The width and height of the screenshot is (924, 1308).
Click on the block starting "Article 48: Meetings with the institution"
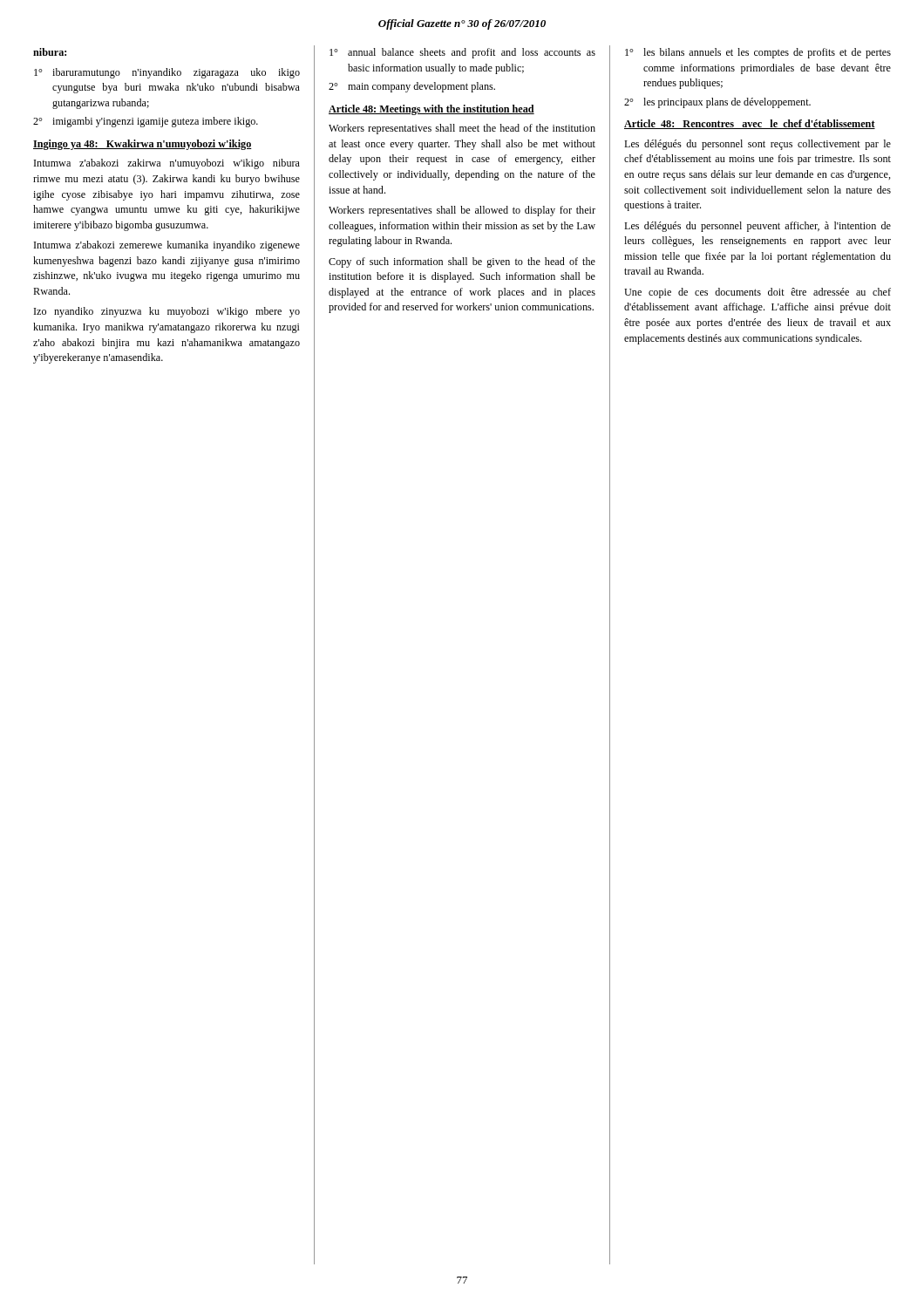[431, 109]
